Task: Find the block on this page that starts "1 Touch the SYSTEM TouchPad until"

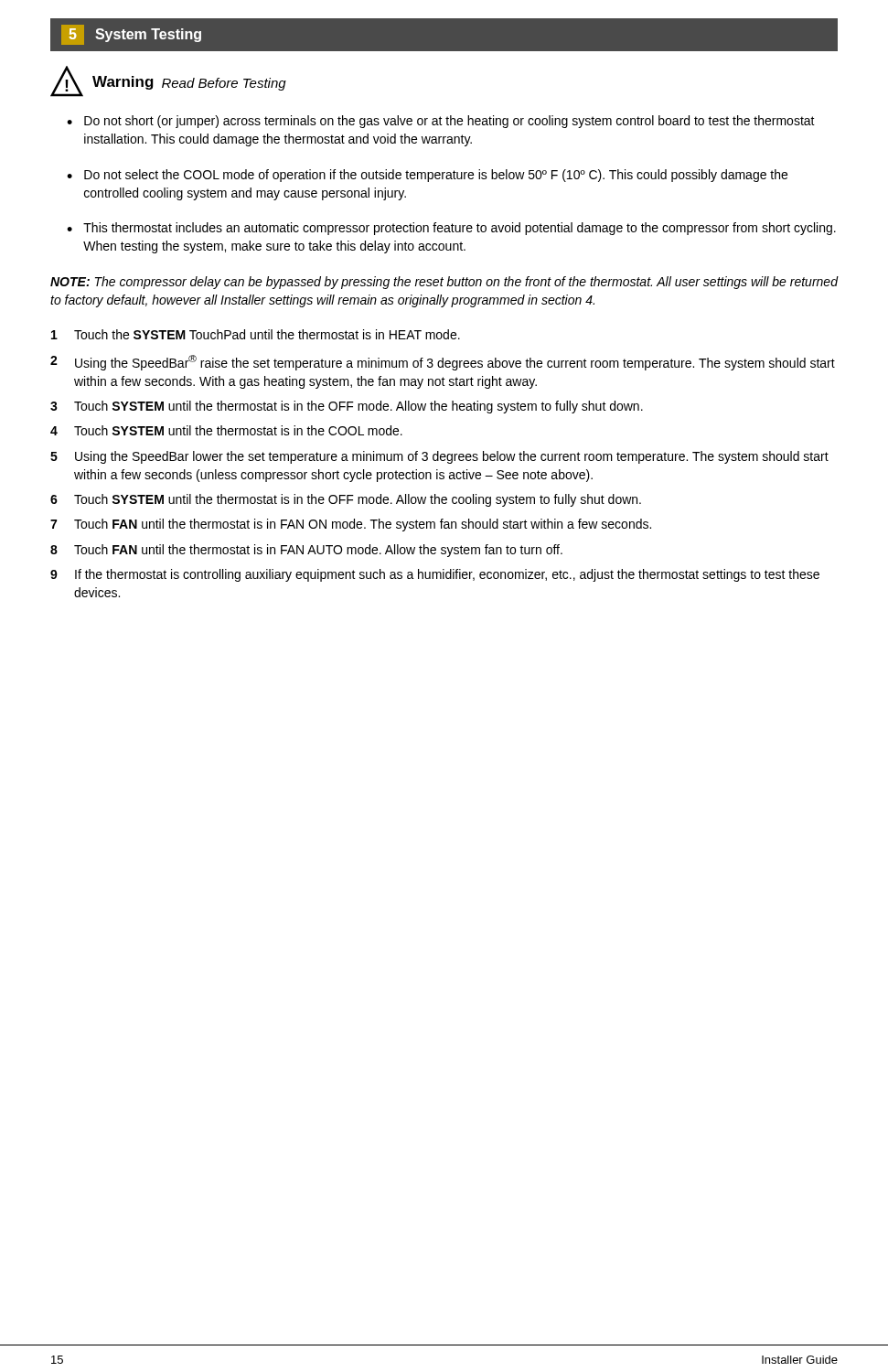Action: point(444,335)
